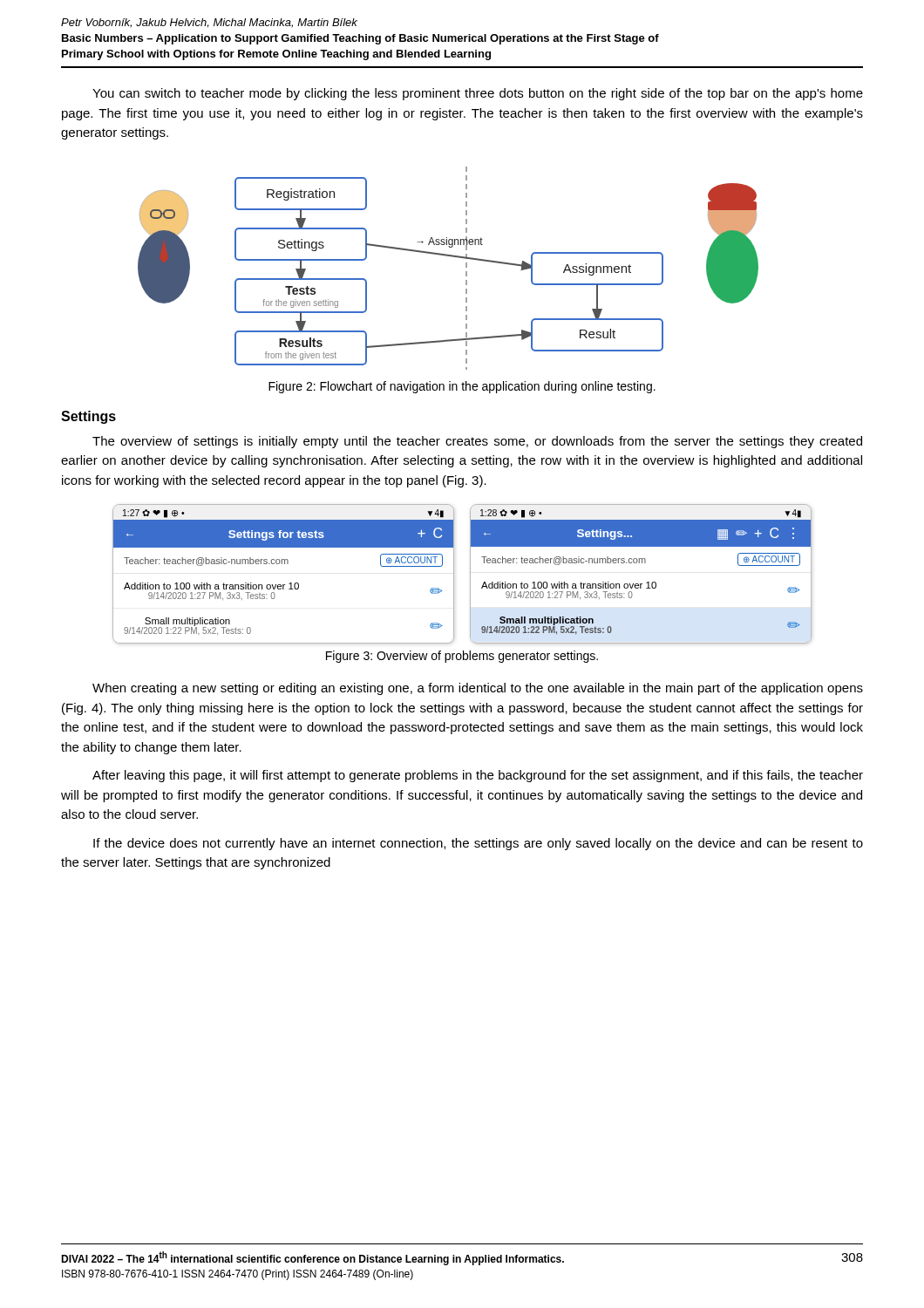
Task: Locate the block of text that opens with "The overview of"
Action: 462,460
